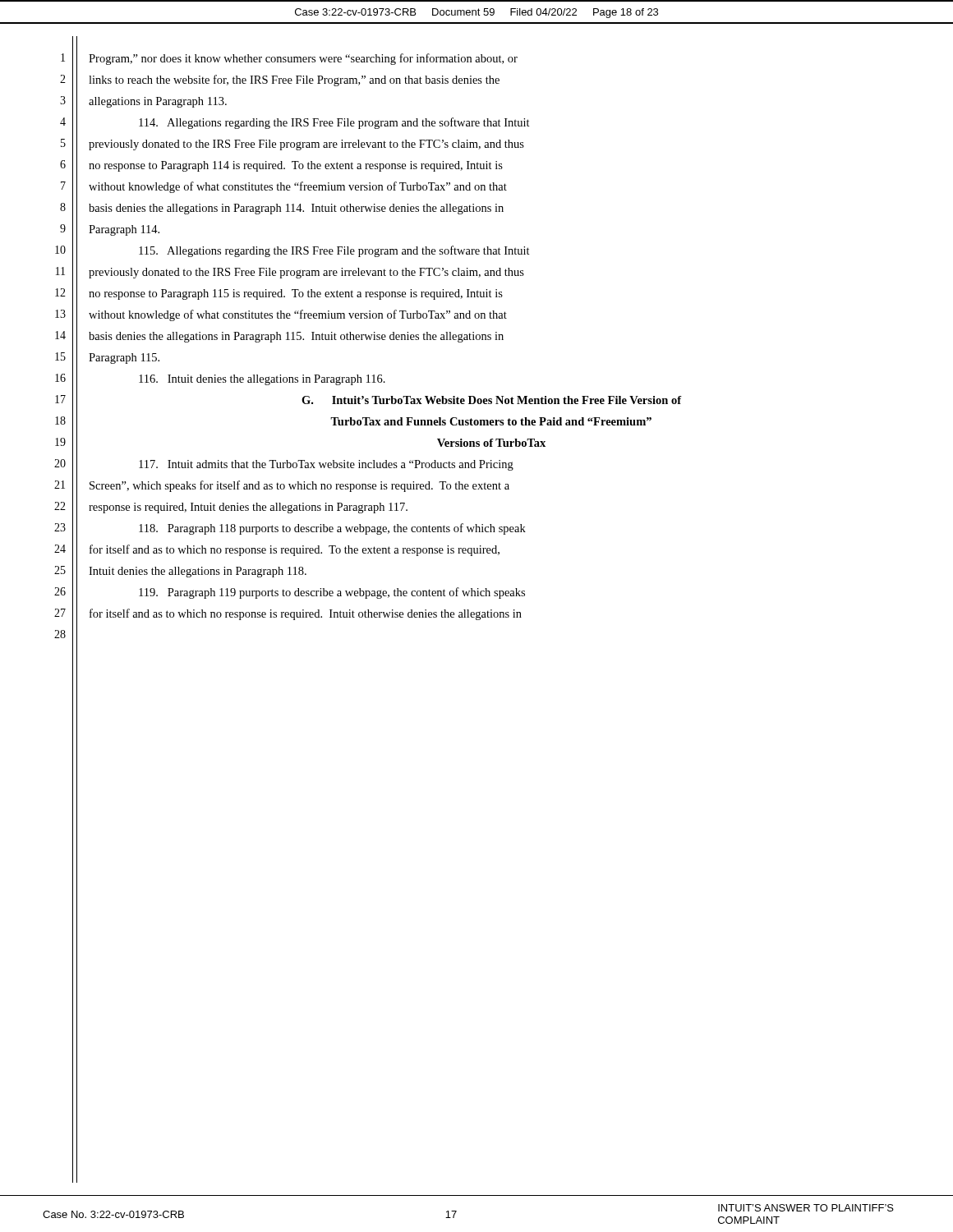Point to the element starting "21 Screen”, which"
Viewport: 953px width, 1232px height.
[x=491, y=485]
